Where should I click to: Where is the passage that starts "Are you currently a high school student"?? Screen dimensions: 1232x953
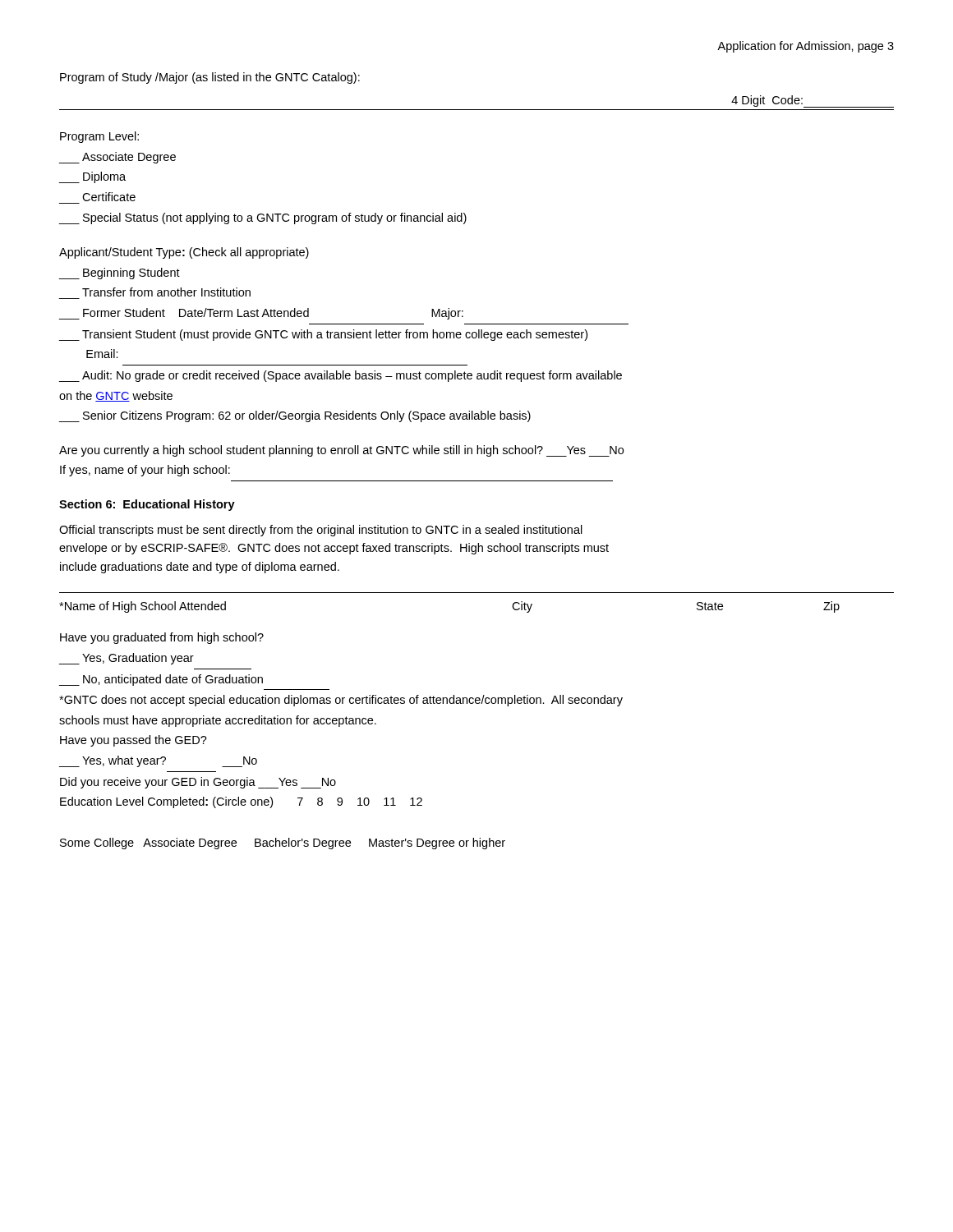pos(342,462)
